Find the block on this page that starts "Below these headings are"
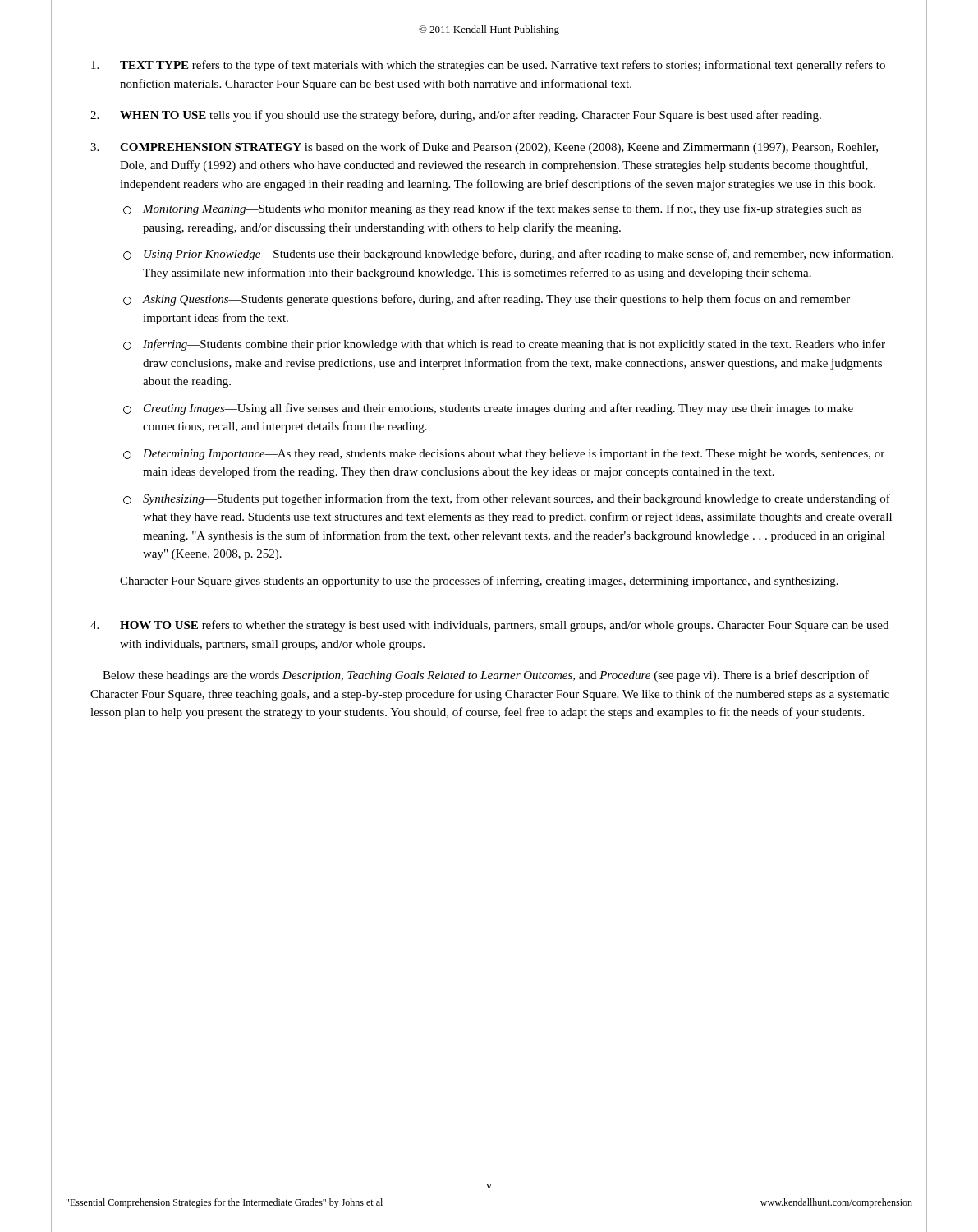The image size is (978, 1232). pyautogui.click(x=490, y=694)
